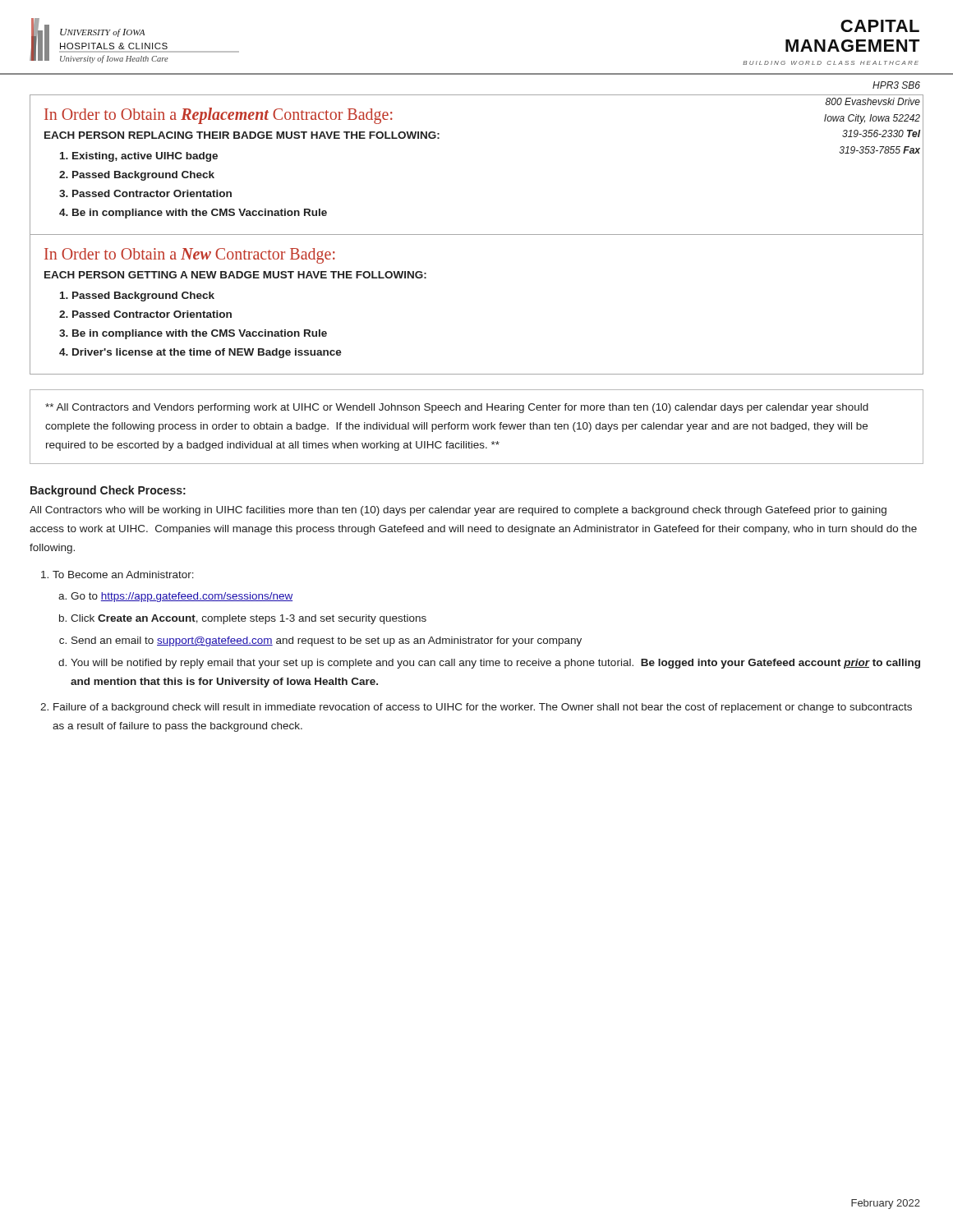953x1232 pixels.
Task: Find the block on this page that starts "Failure of a background"
Action: coord(482,716)
